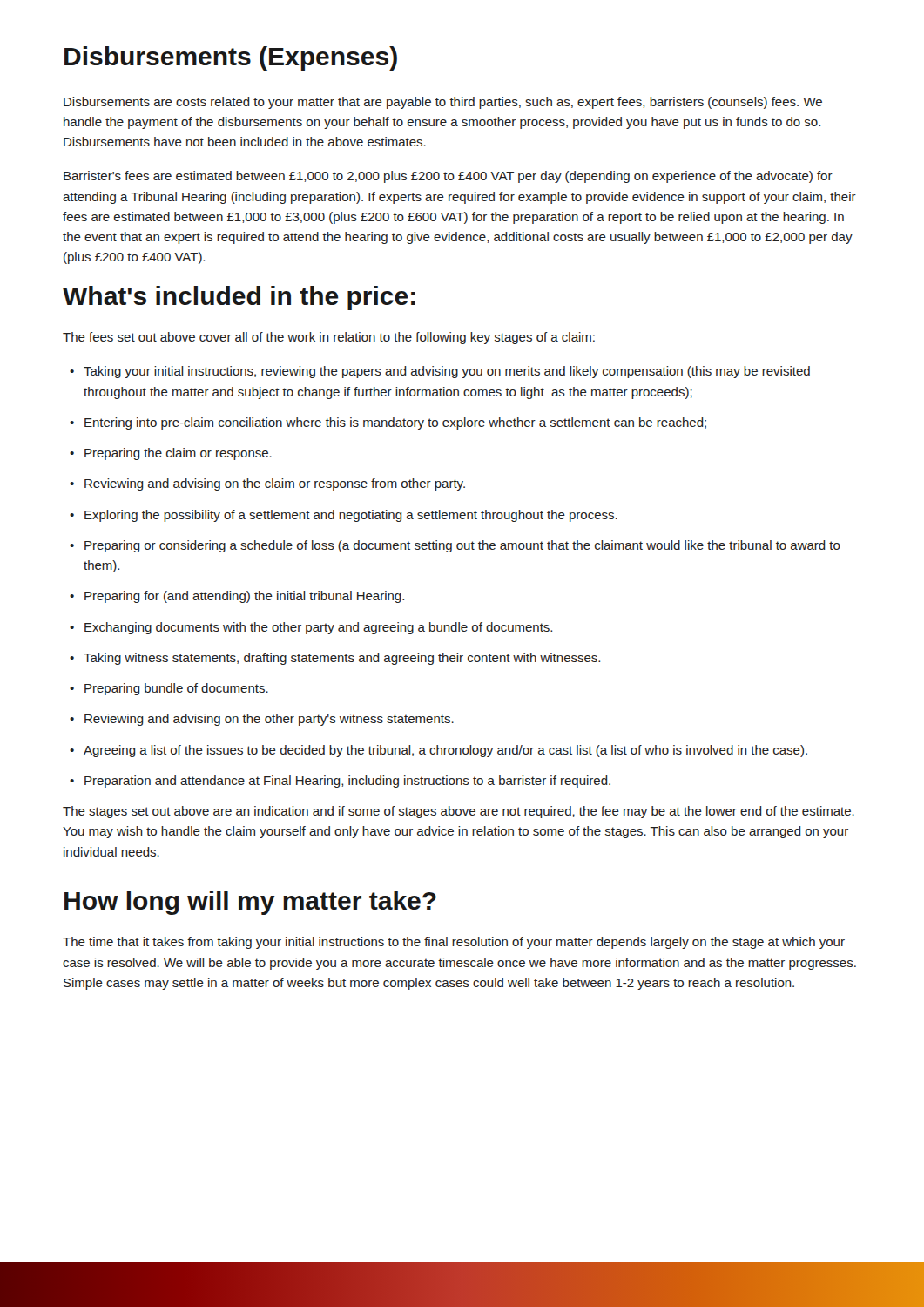Find the list item with the text "Taking your initial instructions, reviewing the papers and"

[462, 381]
